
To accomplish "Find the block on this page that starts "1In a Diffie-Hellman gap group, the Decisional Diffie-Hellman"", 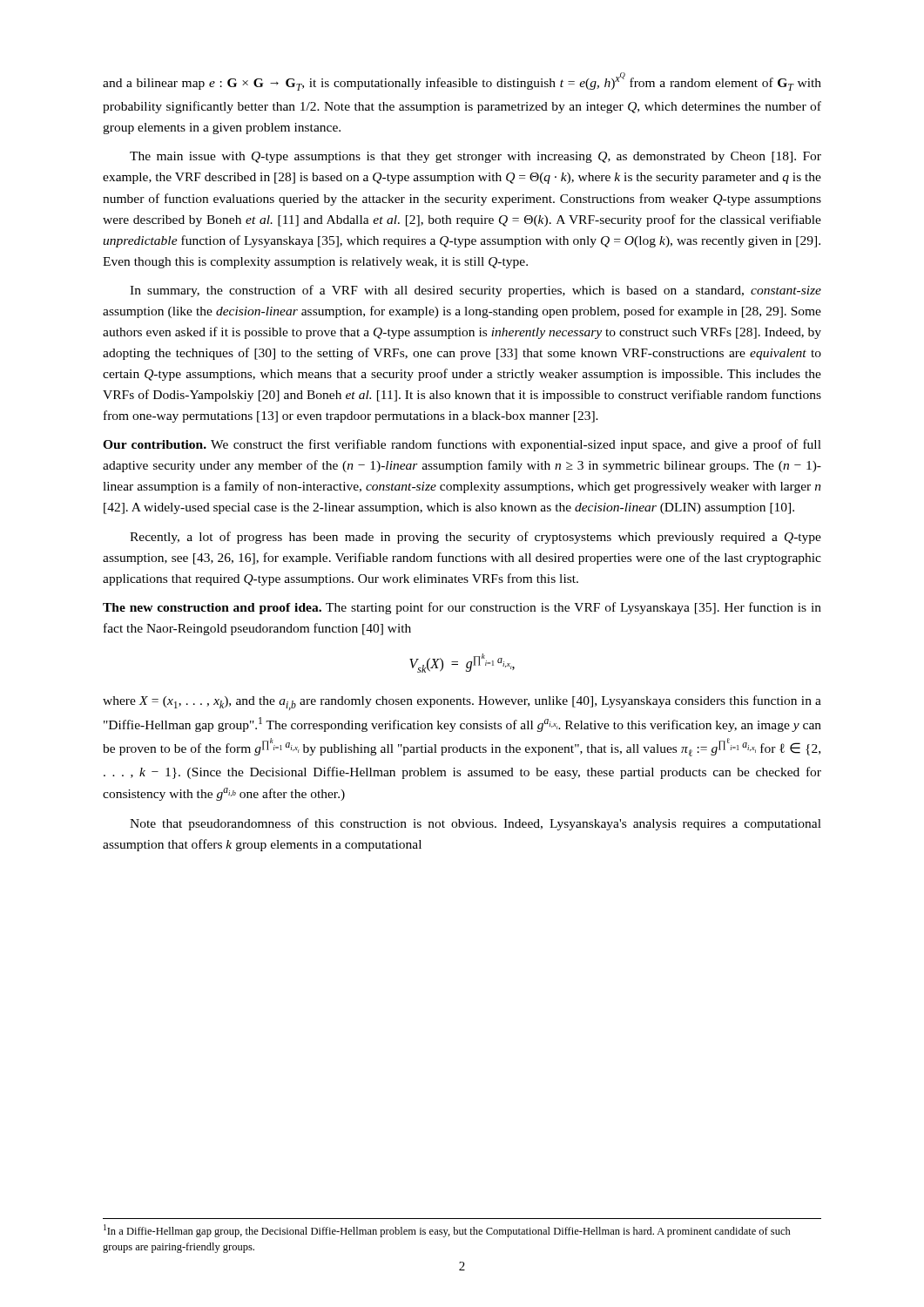I will click(447, 1238).
